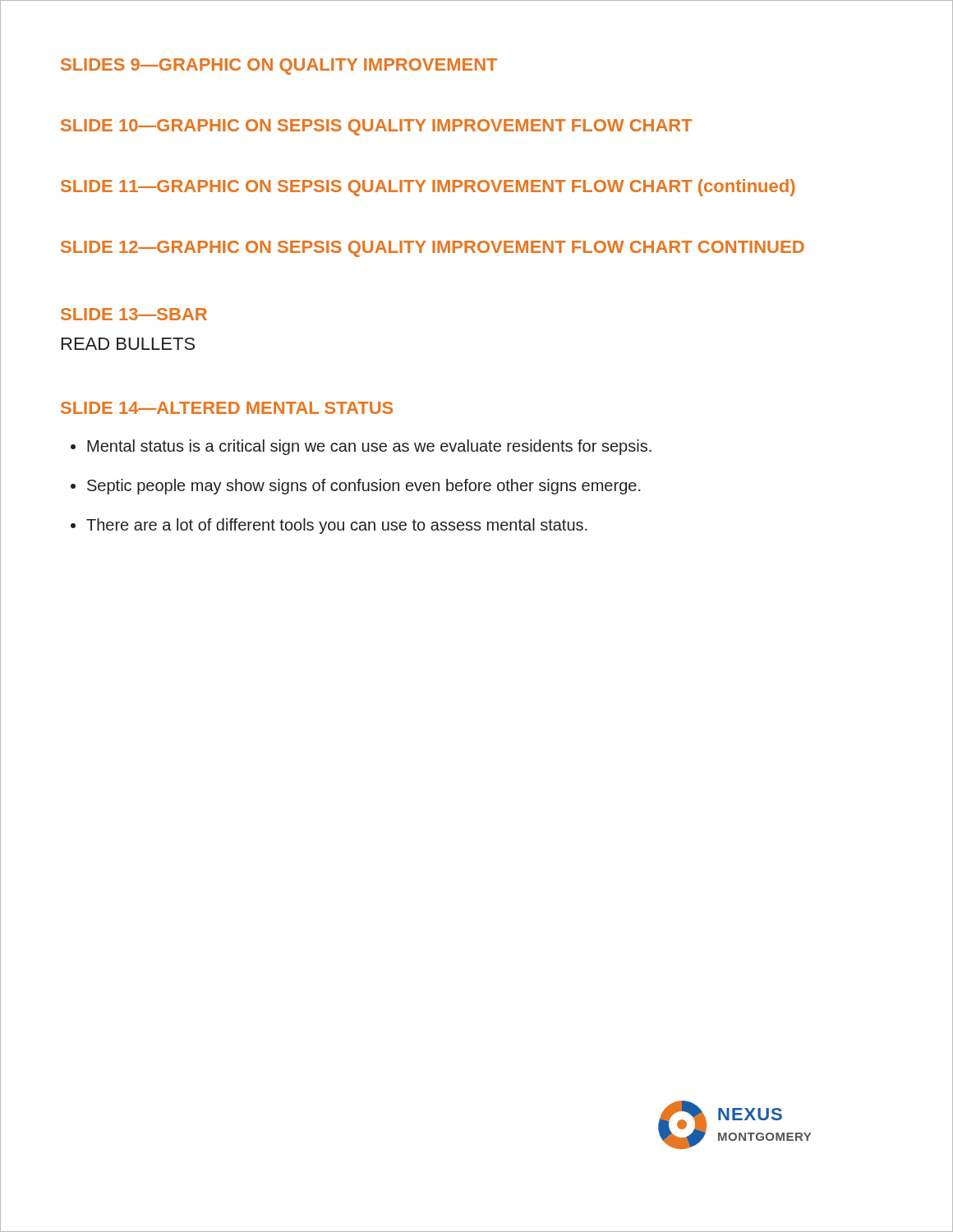Locate the list item containing "There are a lot of different"
The height and width of the screenshot is (1232, 953).
337,525
